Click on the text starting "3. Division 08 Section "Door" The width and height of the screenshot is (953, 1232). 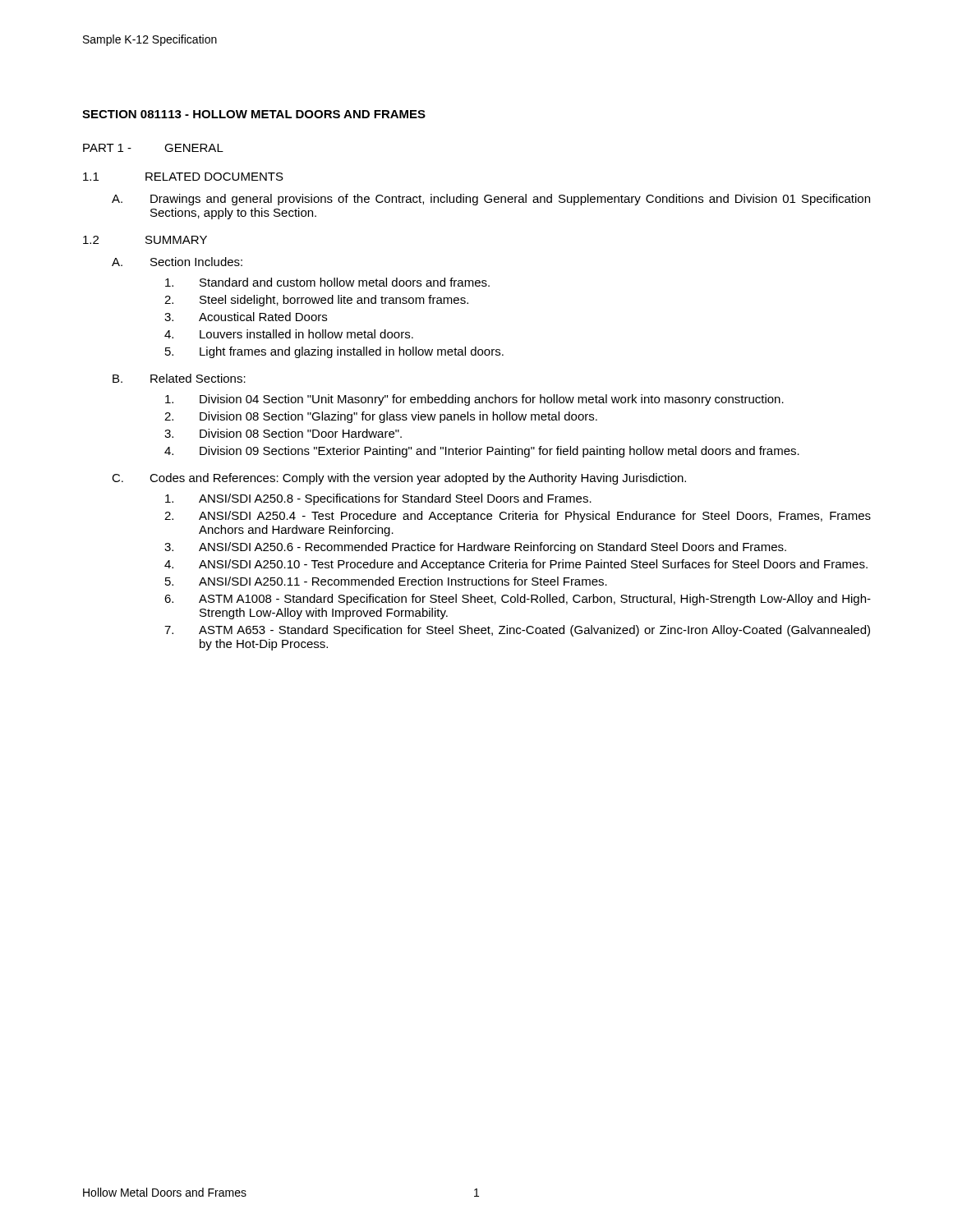[x=283, y=433]
